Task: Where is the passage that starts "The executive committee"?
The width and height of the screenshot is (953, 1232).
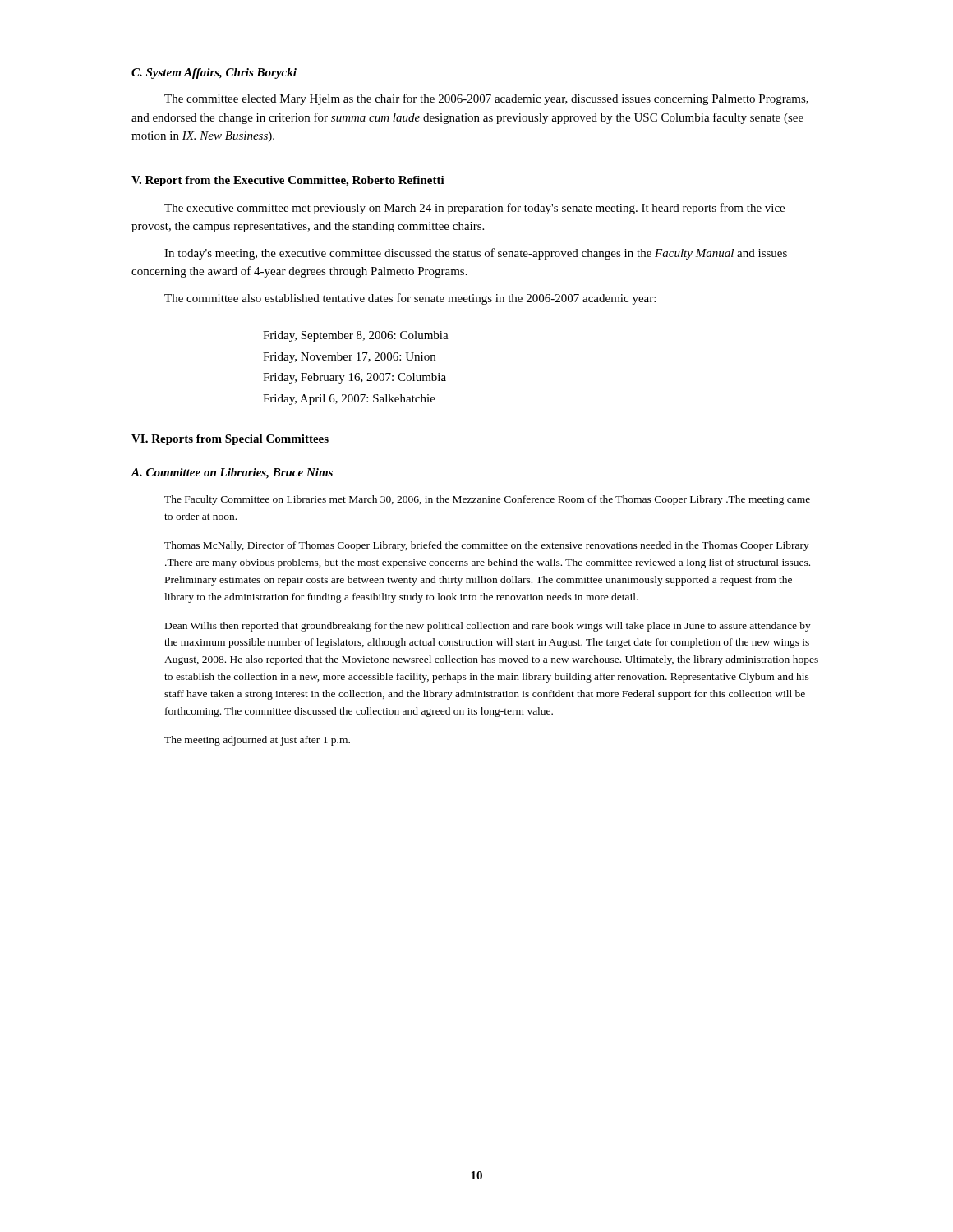Action: pyautogui.click(x=476, y=217)
